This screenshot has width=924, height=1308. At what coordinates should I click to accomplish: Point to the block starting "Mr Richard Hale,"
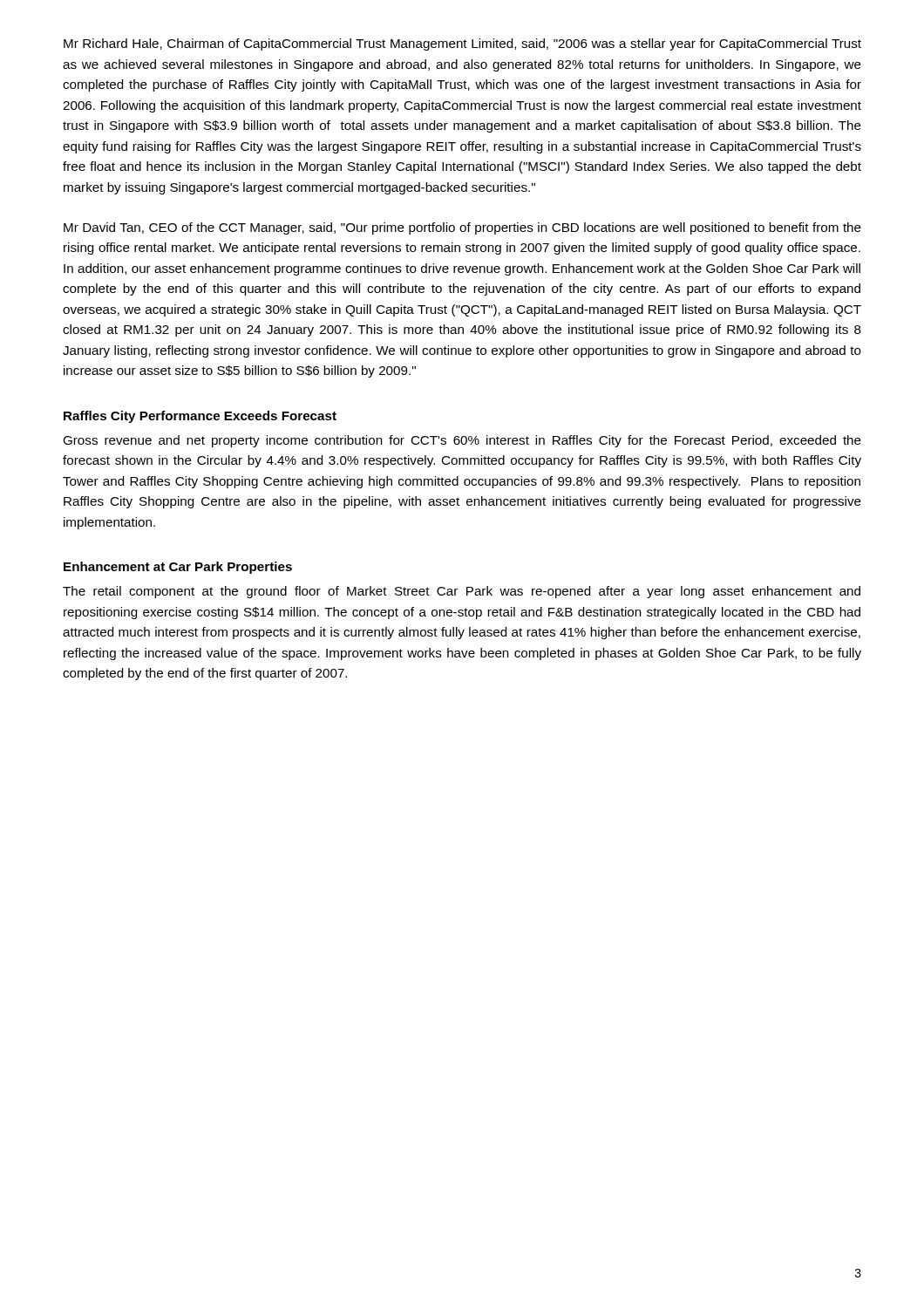pyautogui.click(x=462, y=115)
